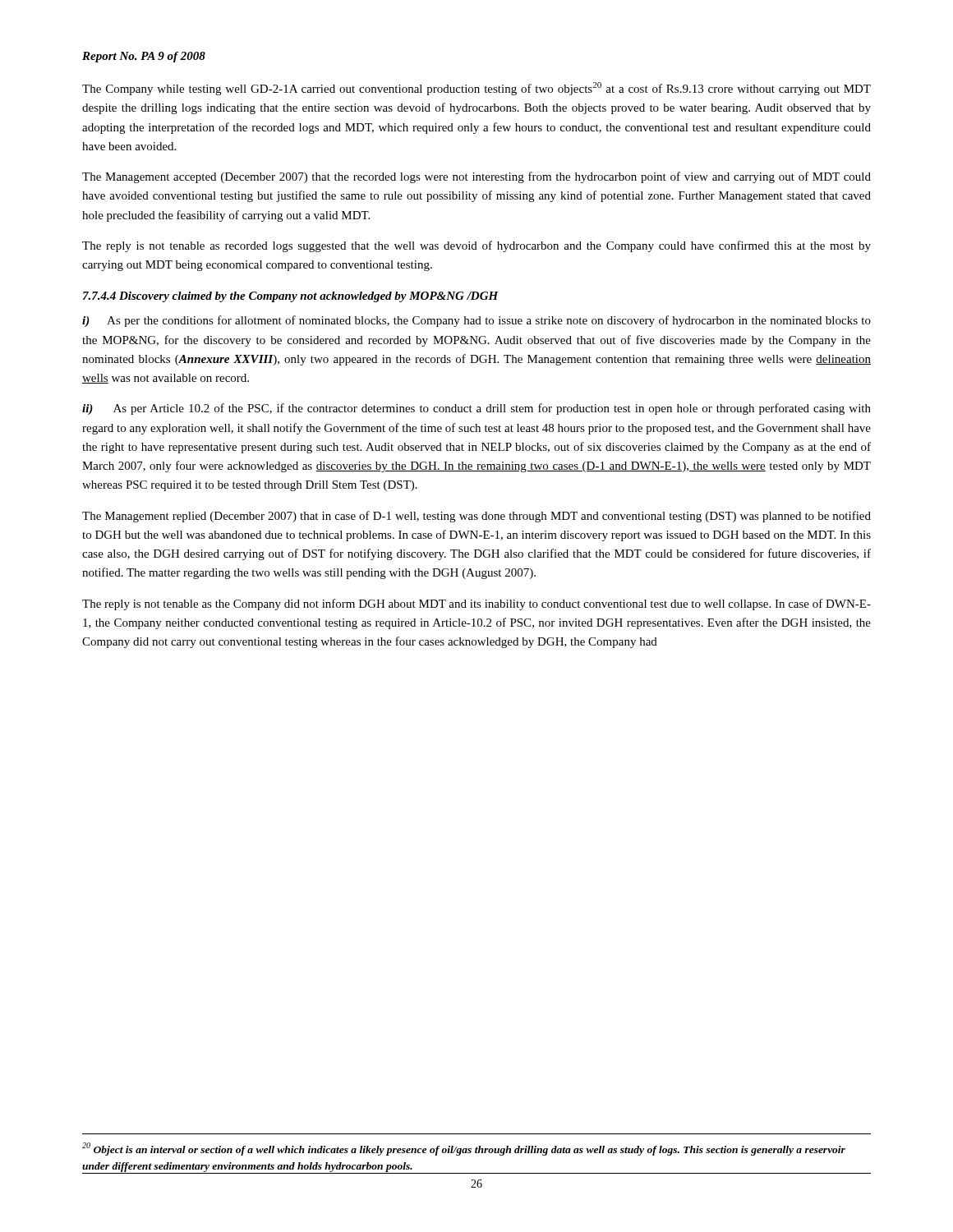This screenshot has width=953, height=1232.
Task: Click on the block starting "ii) As per Article 10.2 of the PSC,"
Action: [x=476, y=447]
